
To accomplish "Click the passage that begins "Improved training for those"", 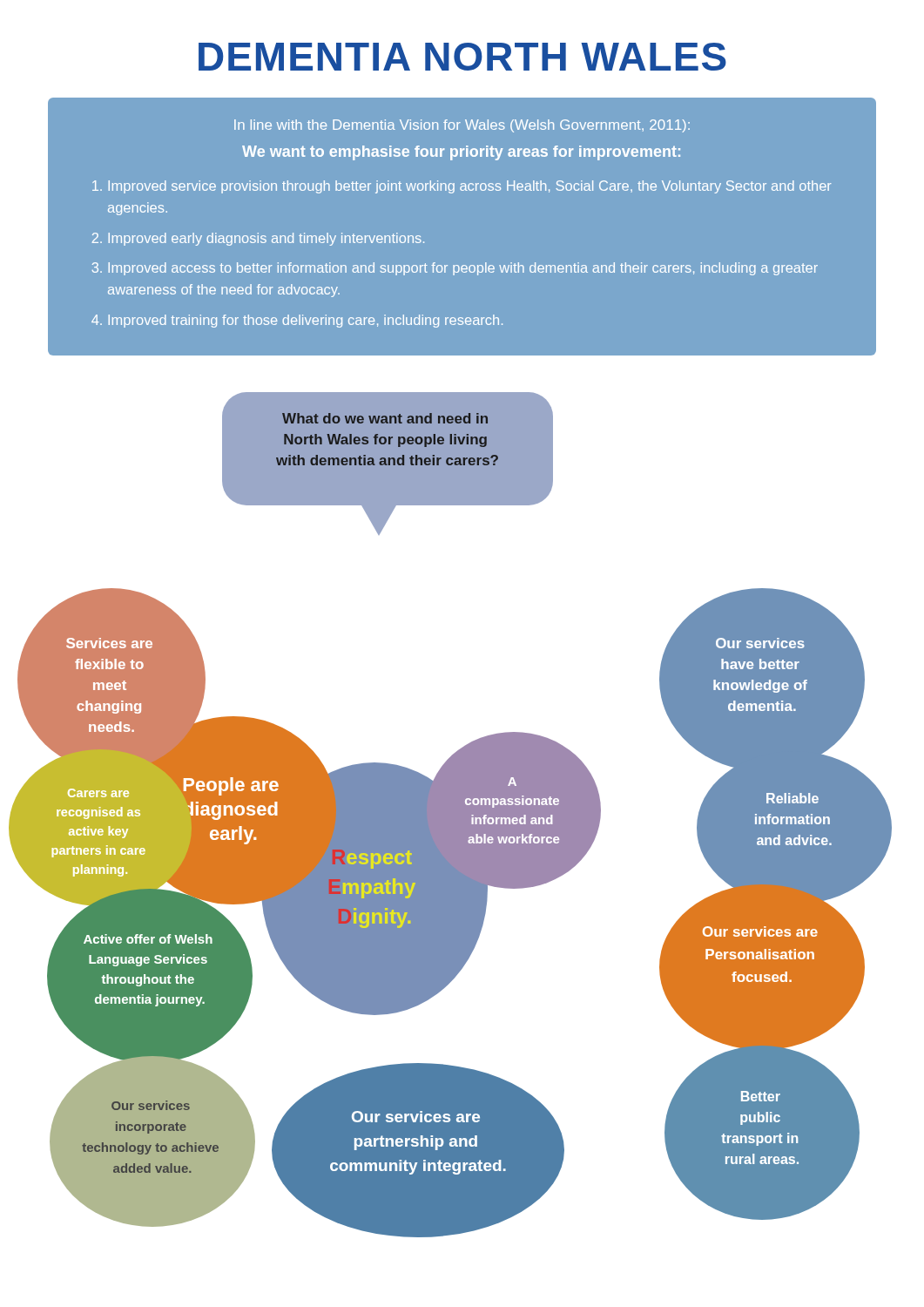I will (x=306, y=320).
